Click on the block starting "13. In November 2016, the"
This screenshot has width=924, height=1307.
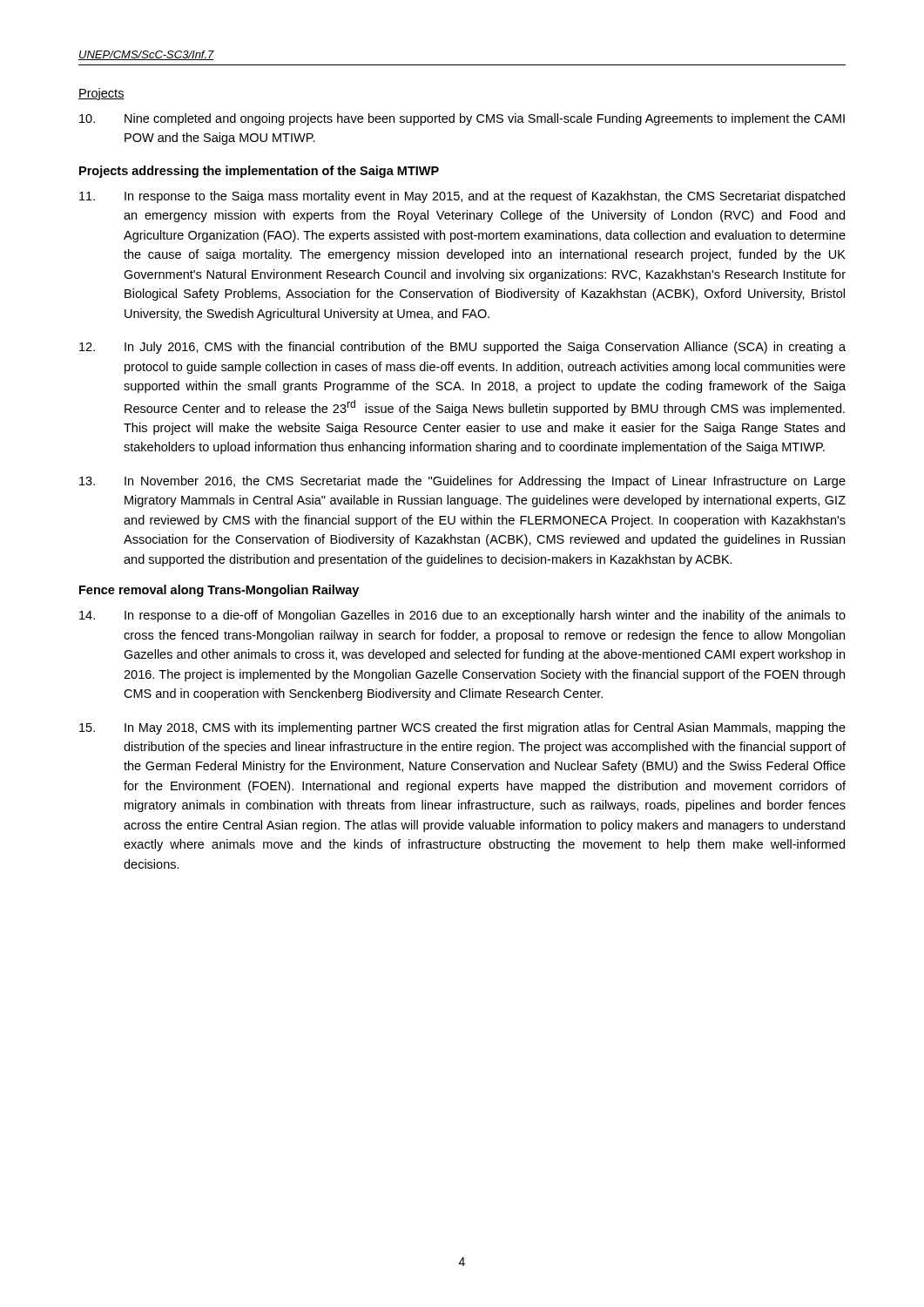click(462, 520)
